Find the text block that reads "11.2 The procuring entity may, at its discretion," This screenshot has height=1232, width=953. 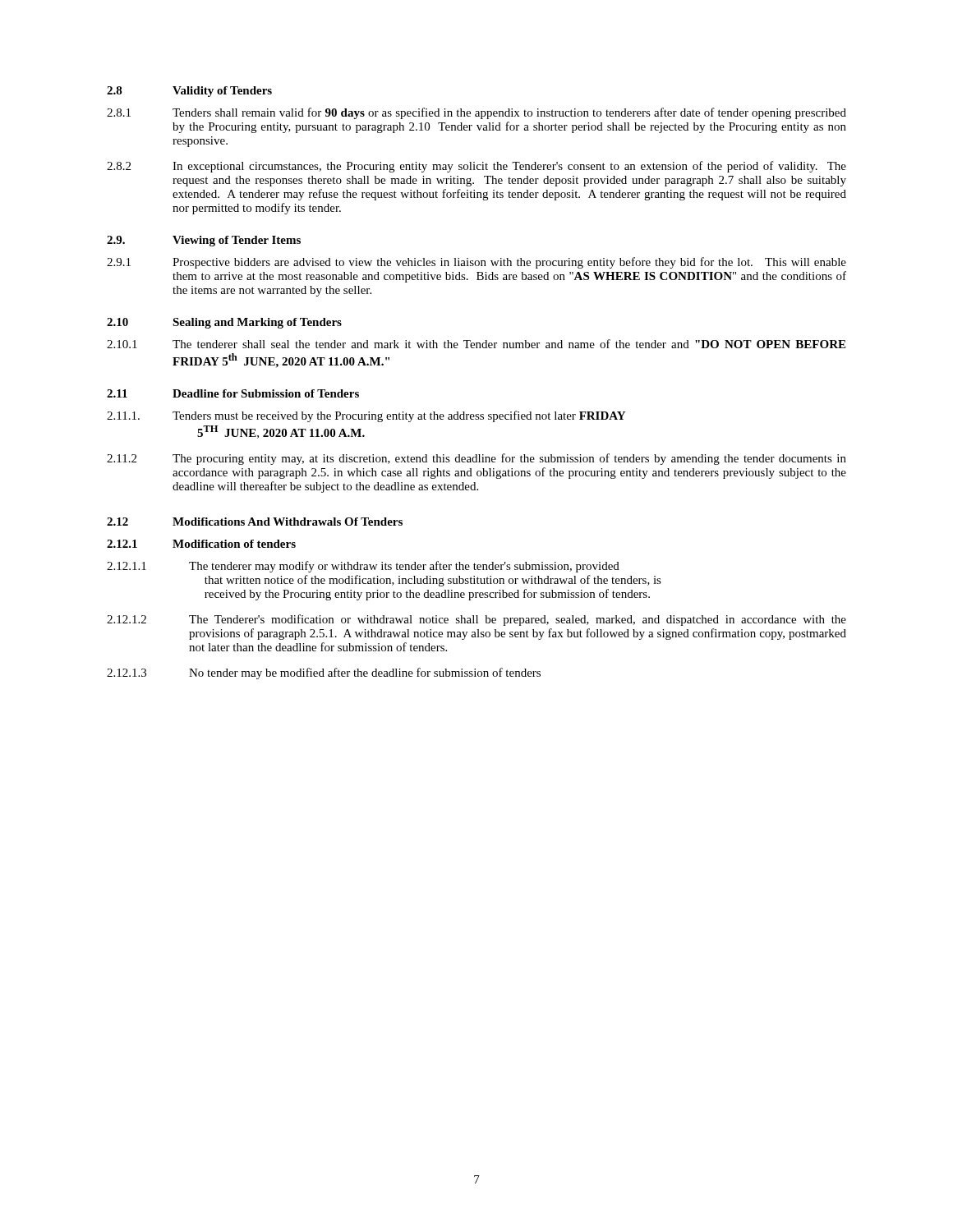(x=476, y=473)
